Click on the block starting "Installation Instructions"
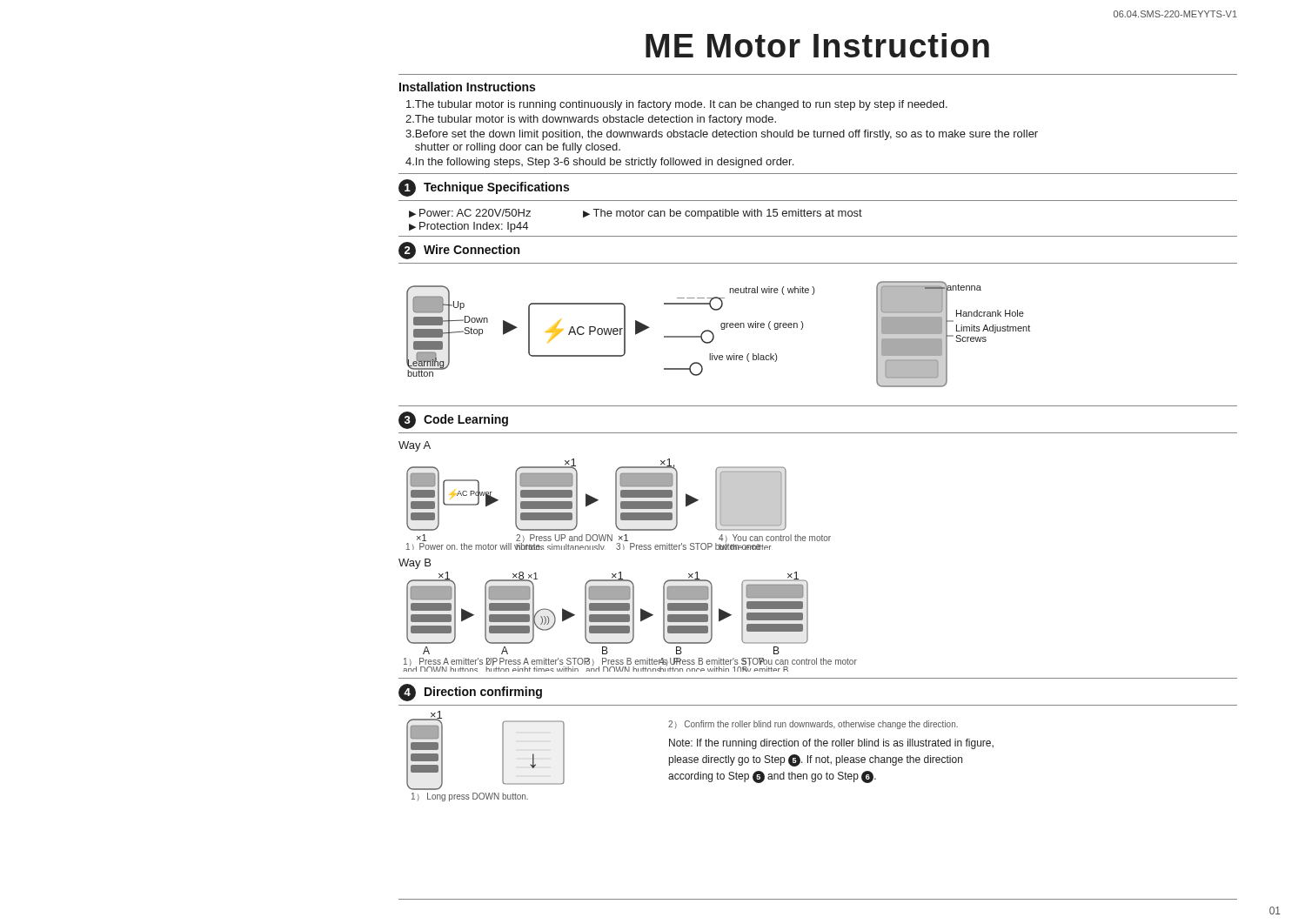Image resolution: width=1305 pixels, height=924 pixels. click(467, 87)
